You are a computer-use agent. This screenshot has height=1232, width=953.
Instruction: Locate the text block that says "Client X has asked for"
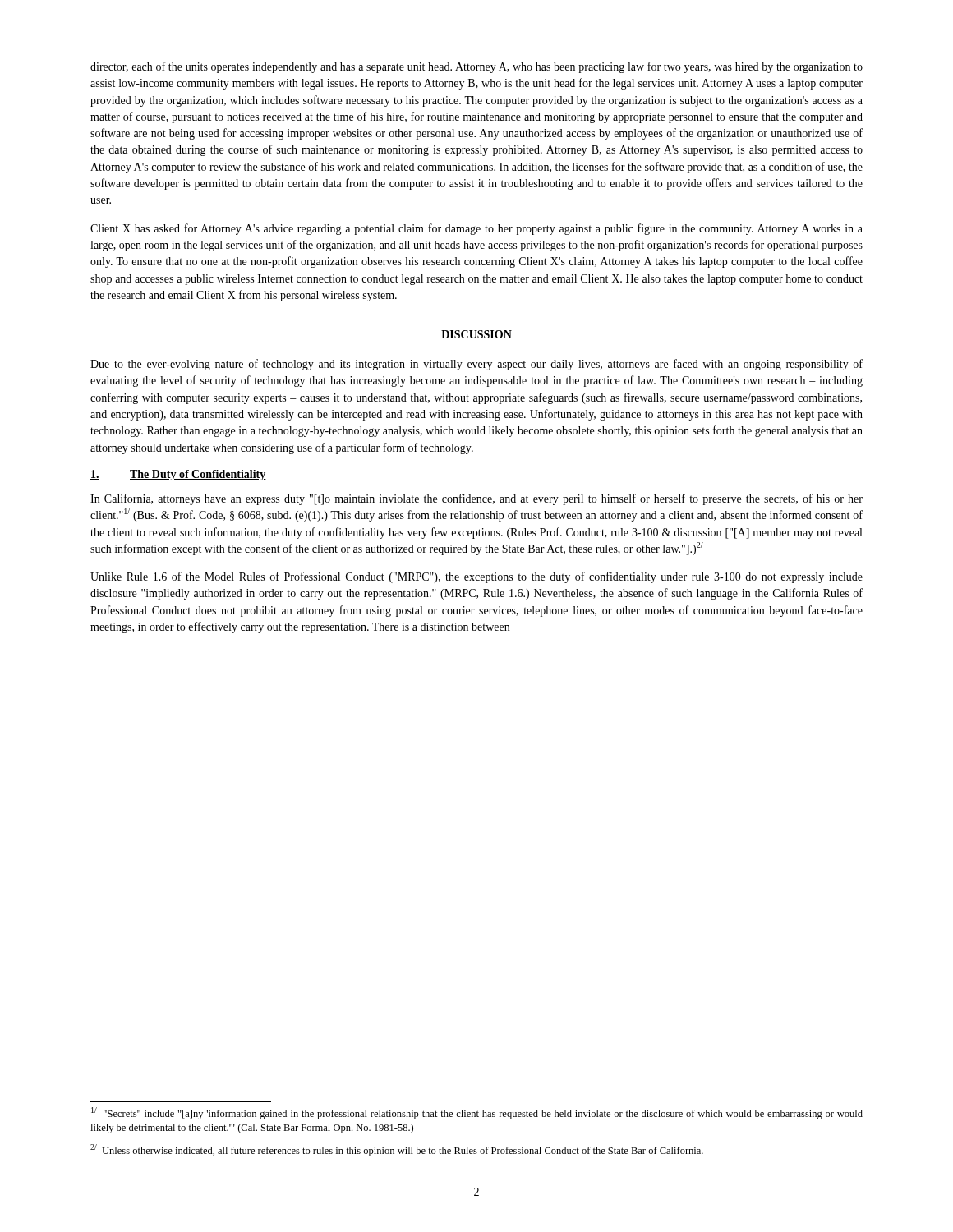pyautogui.click(x=476, y=262)
